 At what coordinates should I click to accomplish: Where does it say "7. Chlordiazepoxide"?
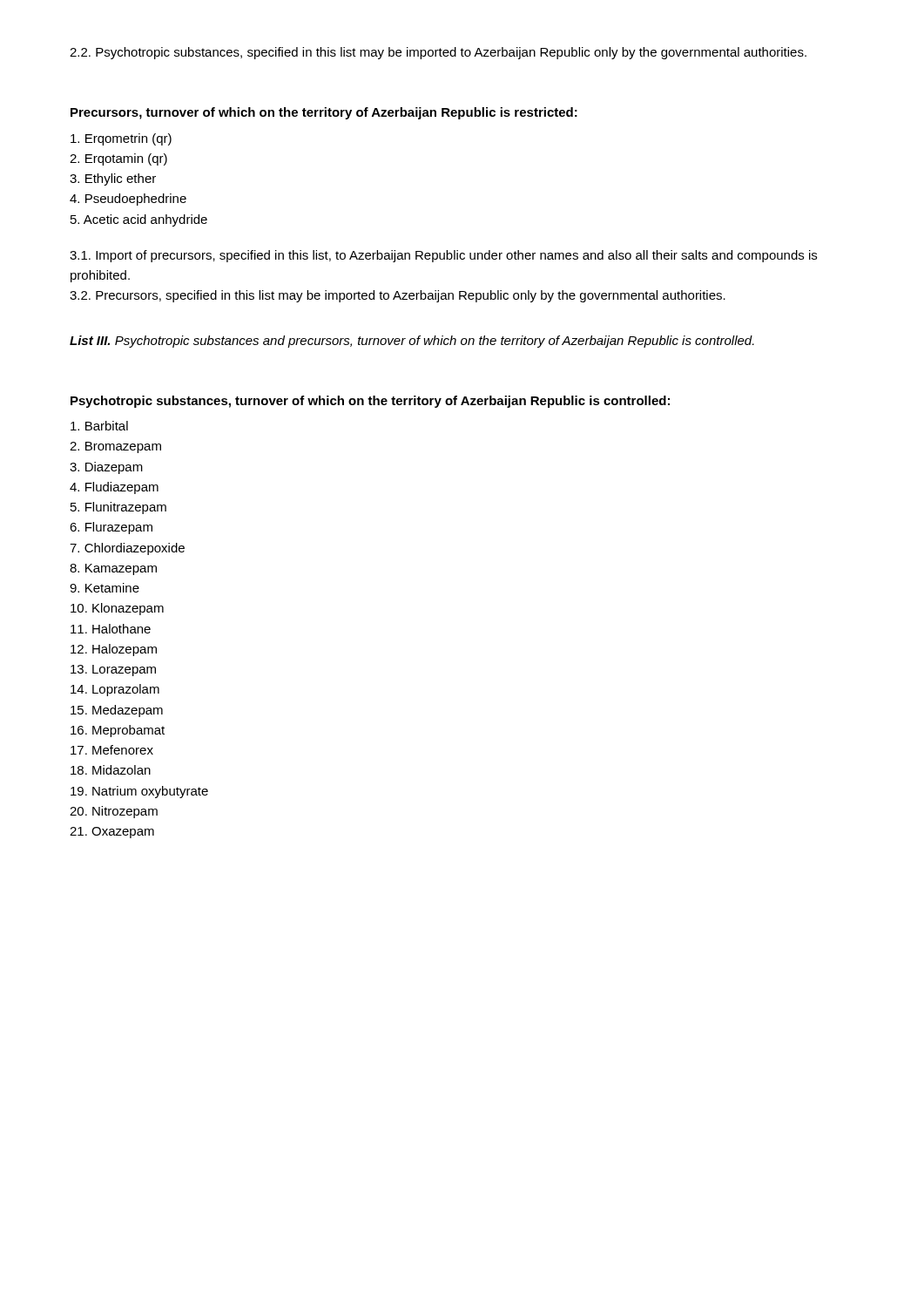point(127,547)
